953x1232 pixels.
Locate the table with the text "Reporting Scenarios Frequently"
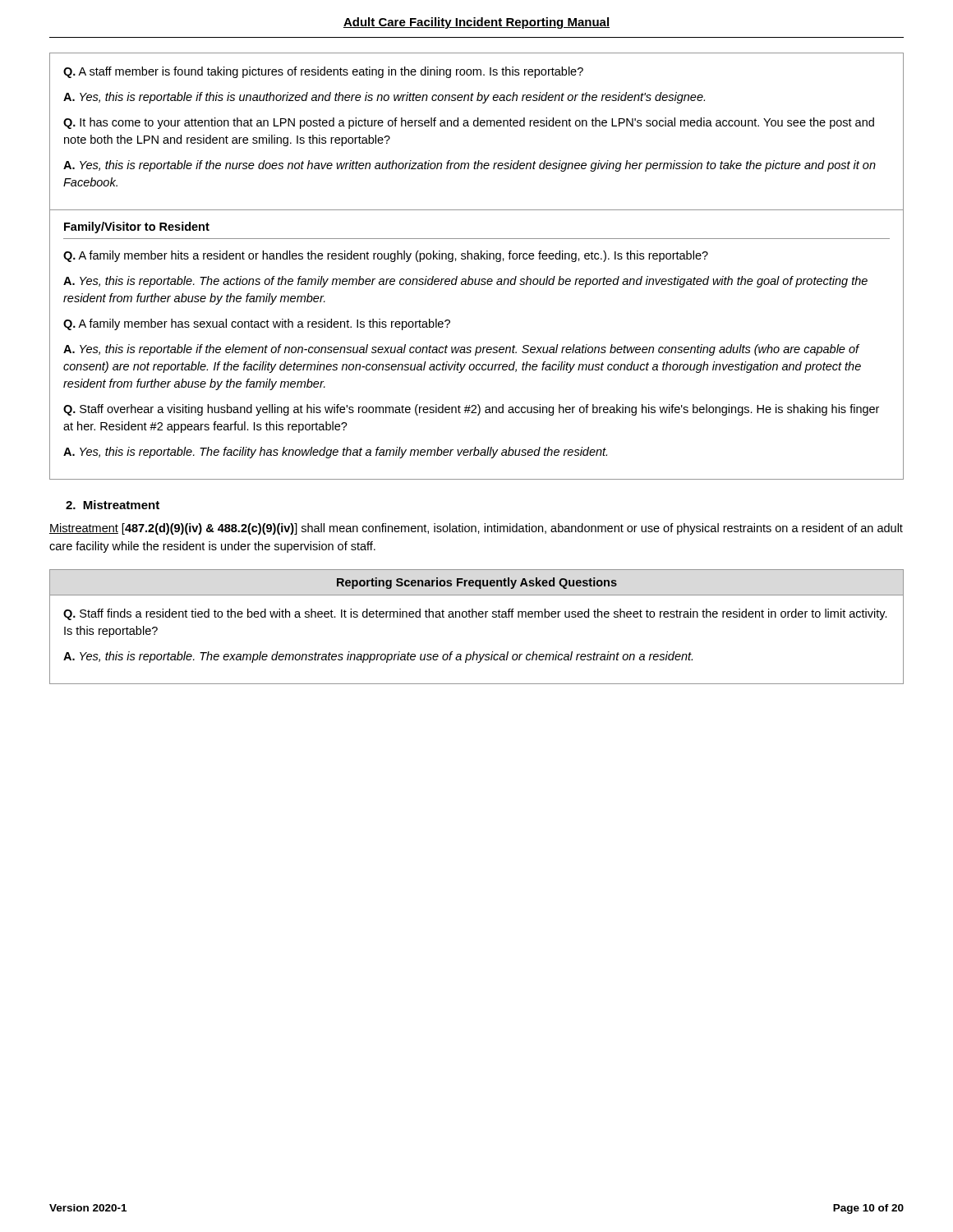pos(476,626)
